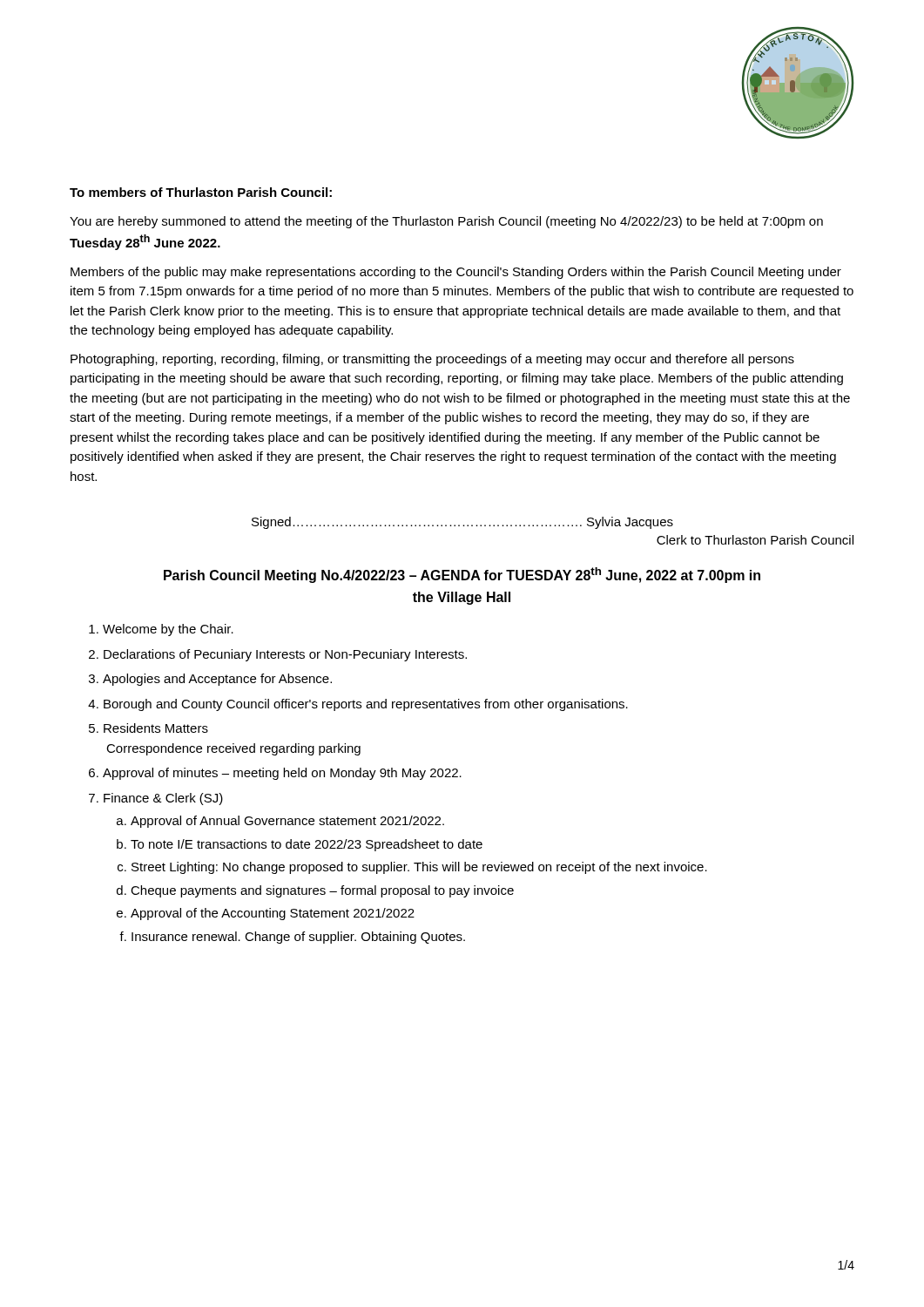The image size is (924, 1307).
Task: Click on the region starting "Borough and County Council"
Action: 366,703
